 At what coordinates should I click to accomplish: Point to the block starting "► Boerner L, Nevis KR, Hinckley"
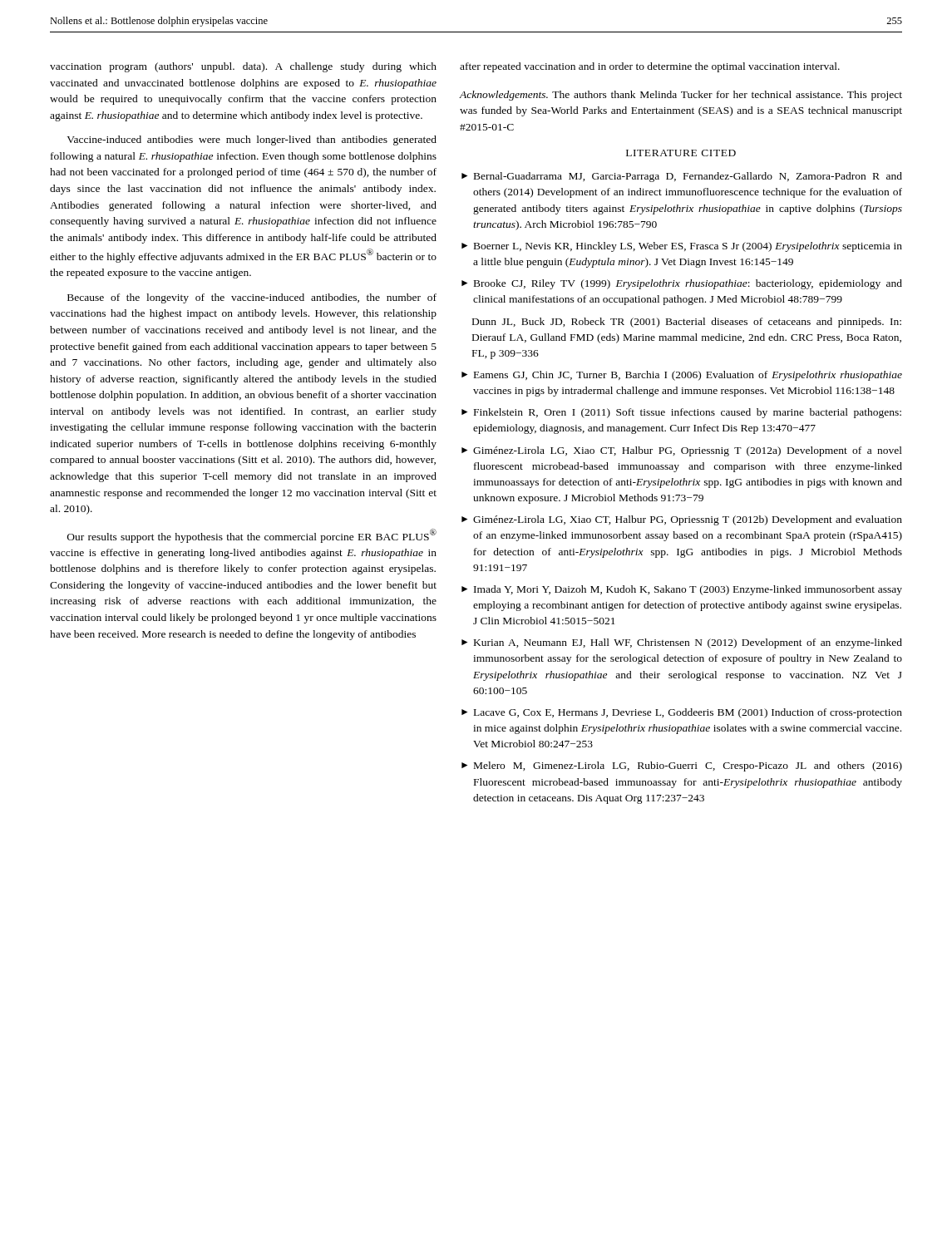tap(681, 254)
